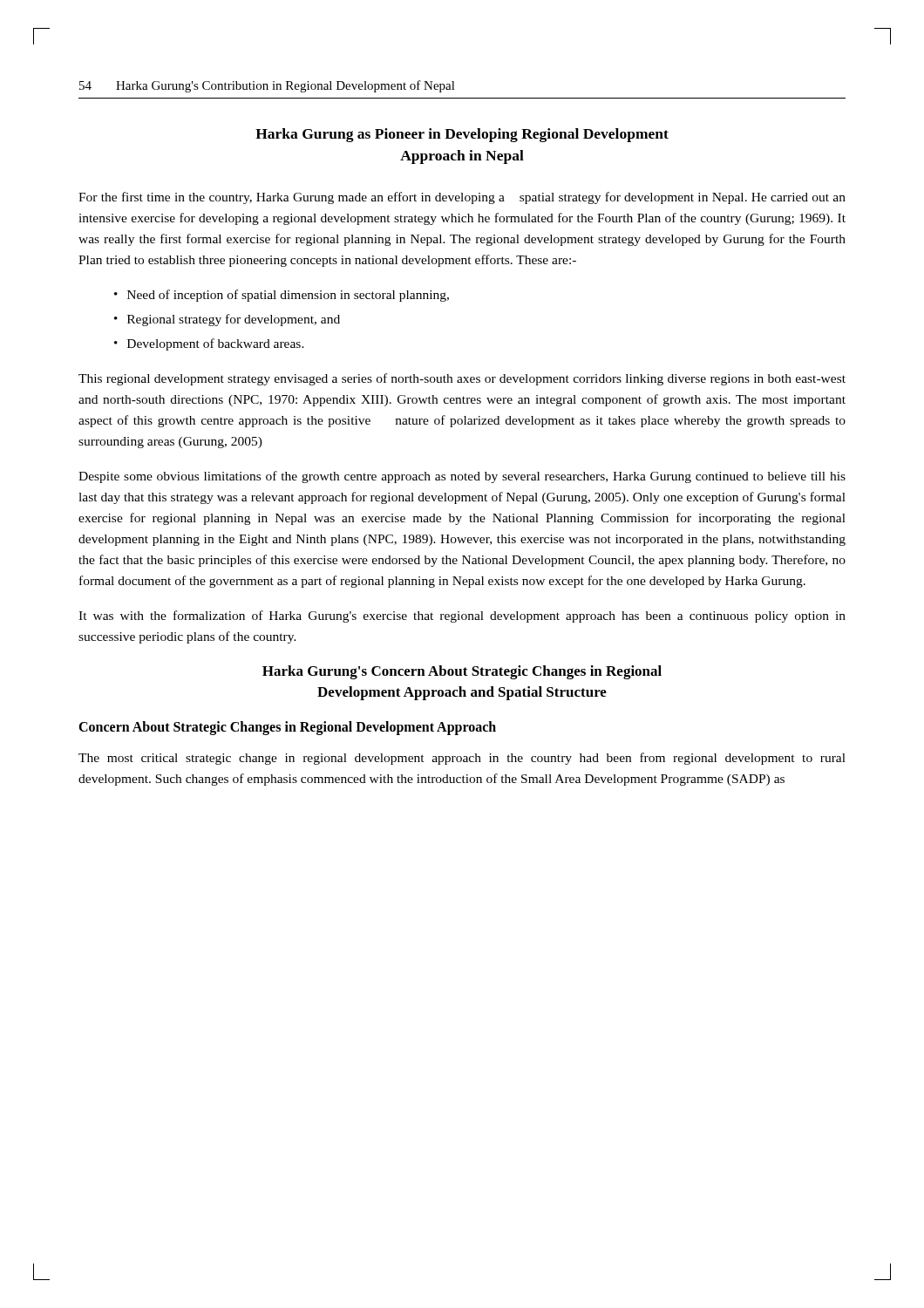The image size is (924, 1308).
Task: Find the text block that says "It was with the formalization of"
Action: tap(462, 625)
